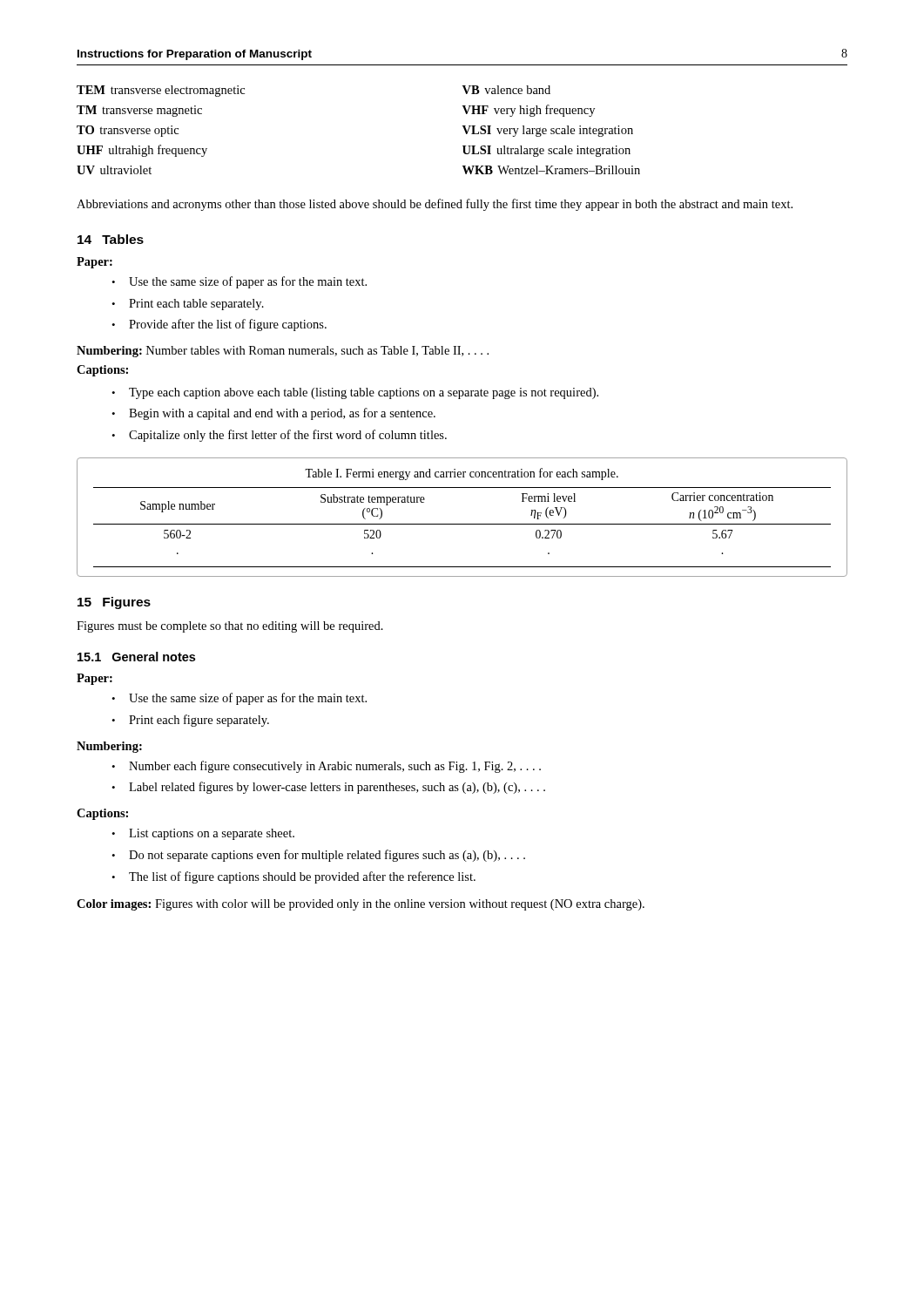Select the block starting "Abbreviations and acronyms other"

coord(435,204)
